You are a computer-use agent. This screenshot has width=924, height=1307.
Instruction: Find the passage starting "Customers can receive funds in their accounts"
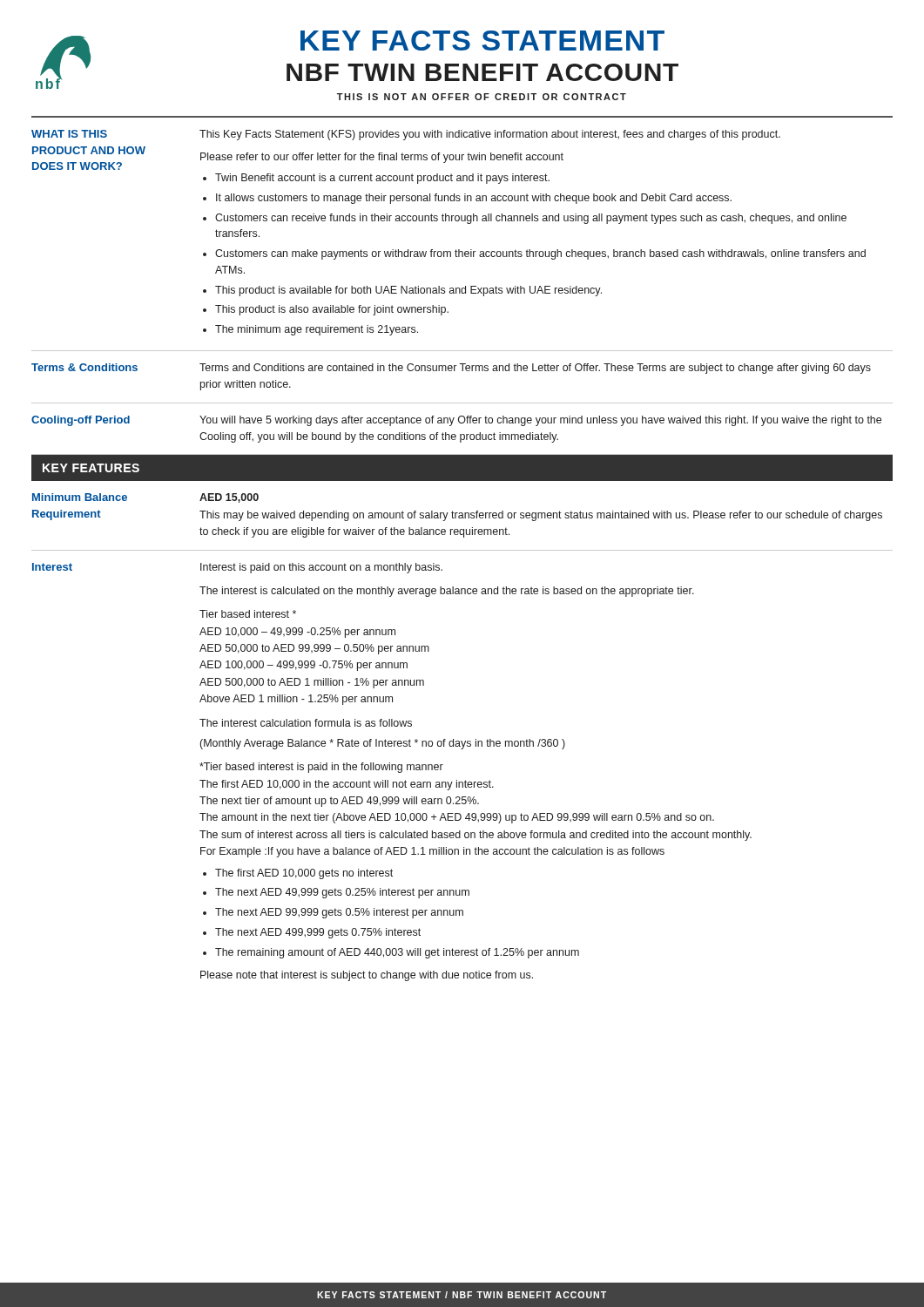tap(531, 226)
